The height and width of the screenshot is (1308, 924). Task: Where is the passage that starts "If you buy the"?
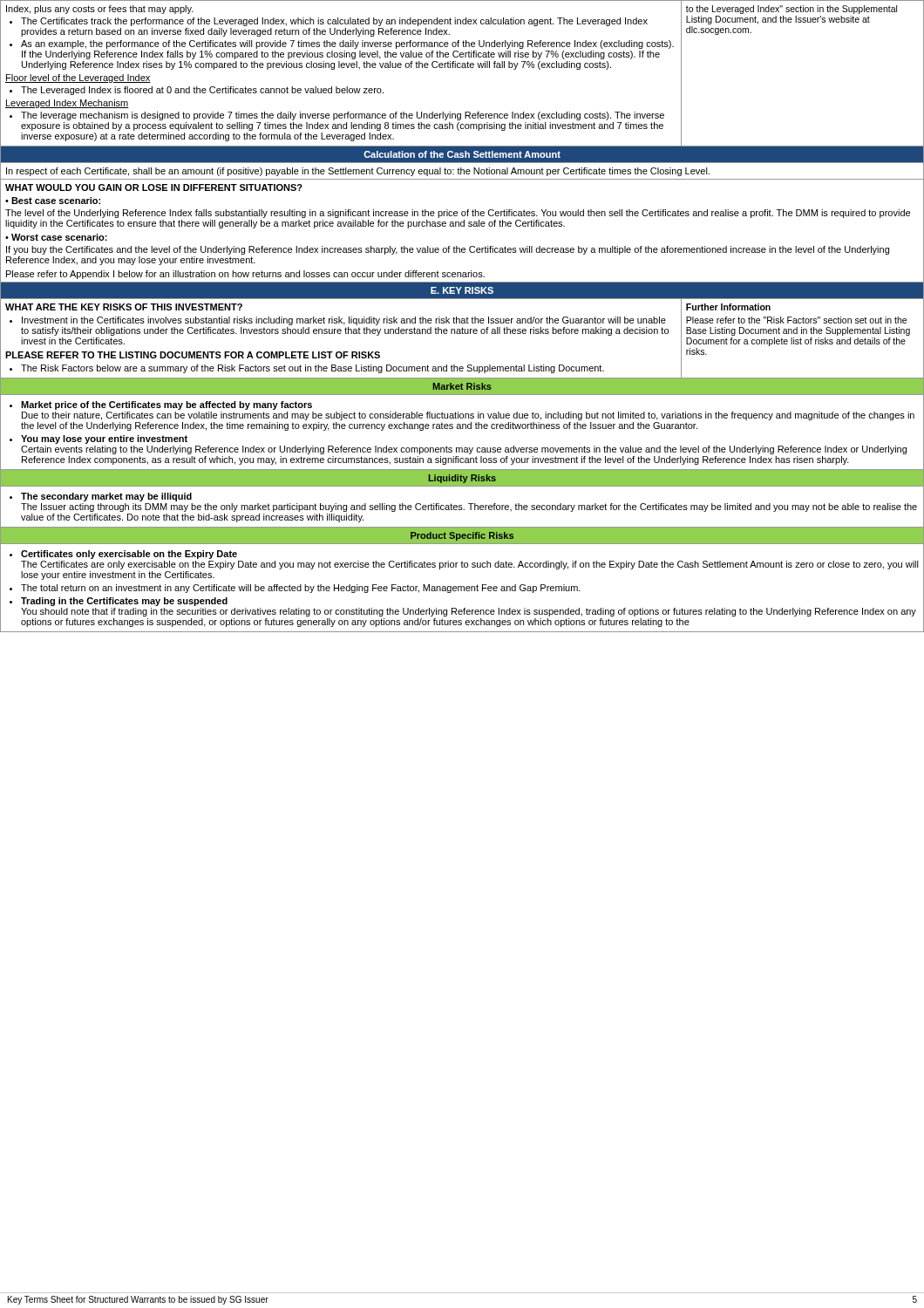[448, 255]
